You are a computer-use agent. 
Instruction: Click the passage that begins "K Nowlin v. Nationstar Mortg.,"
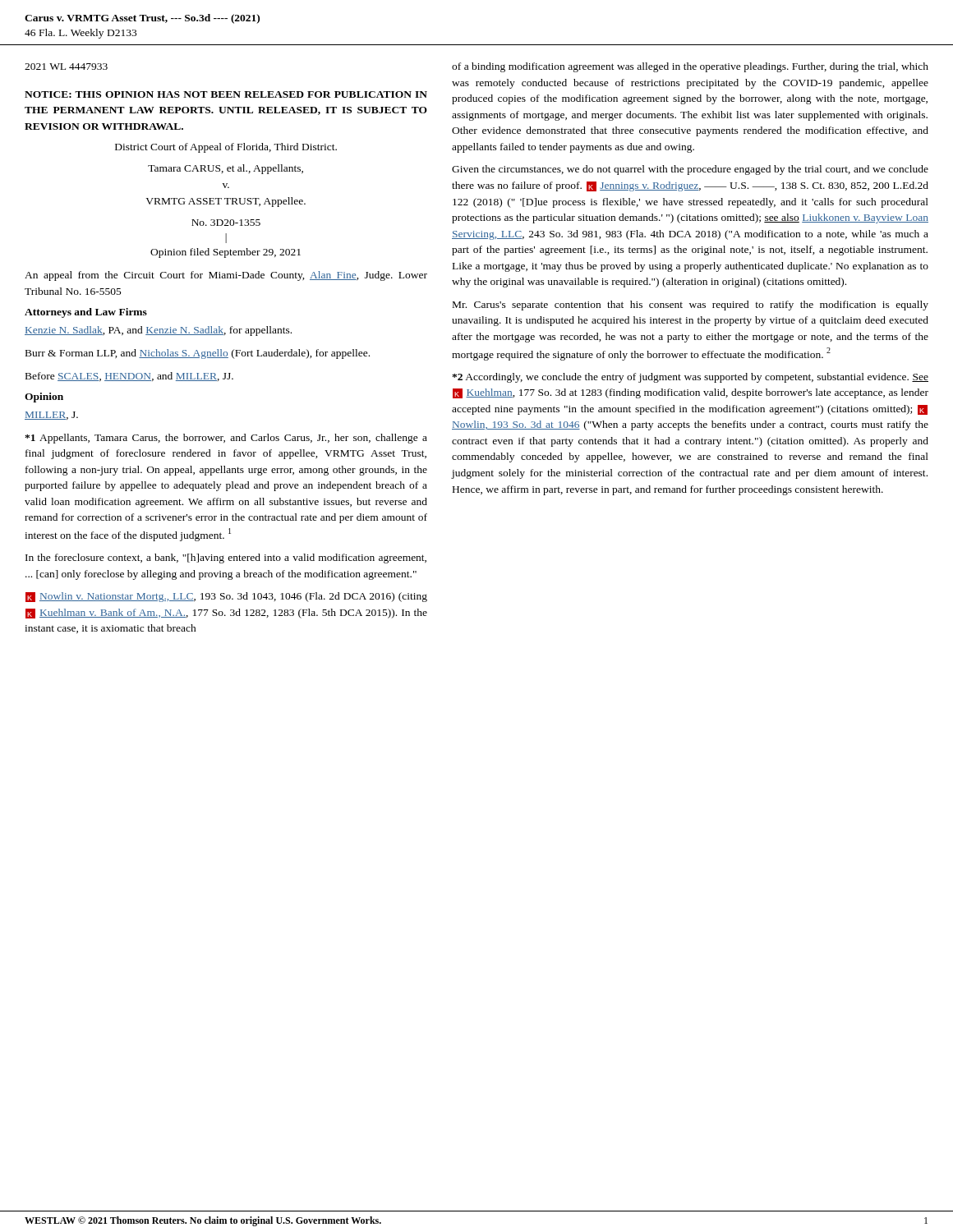tap(226, 612)
